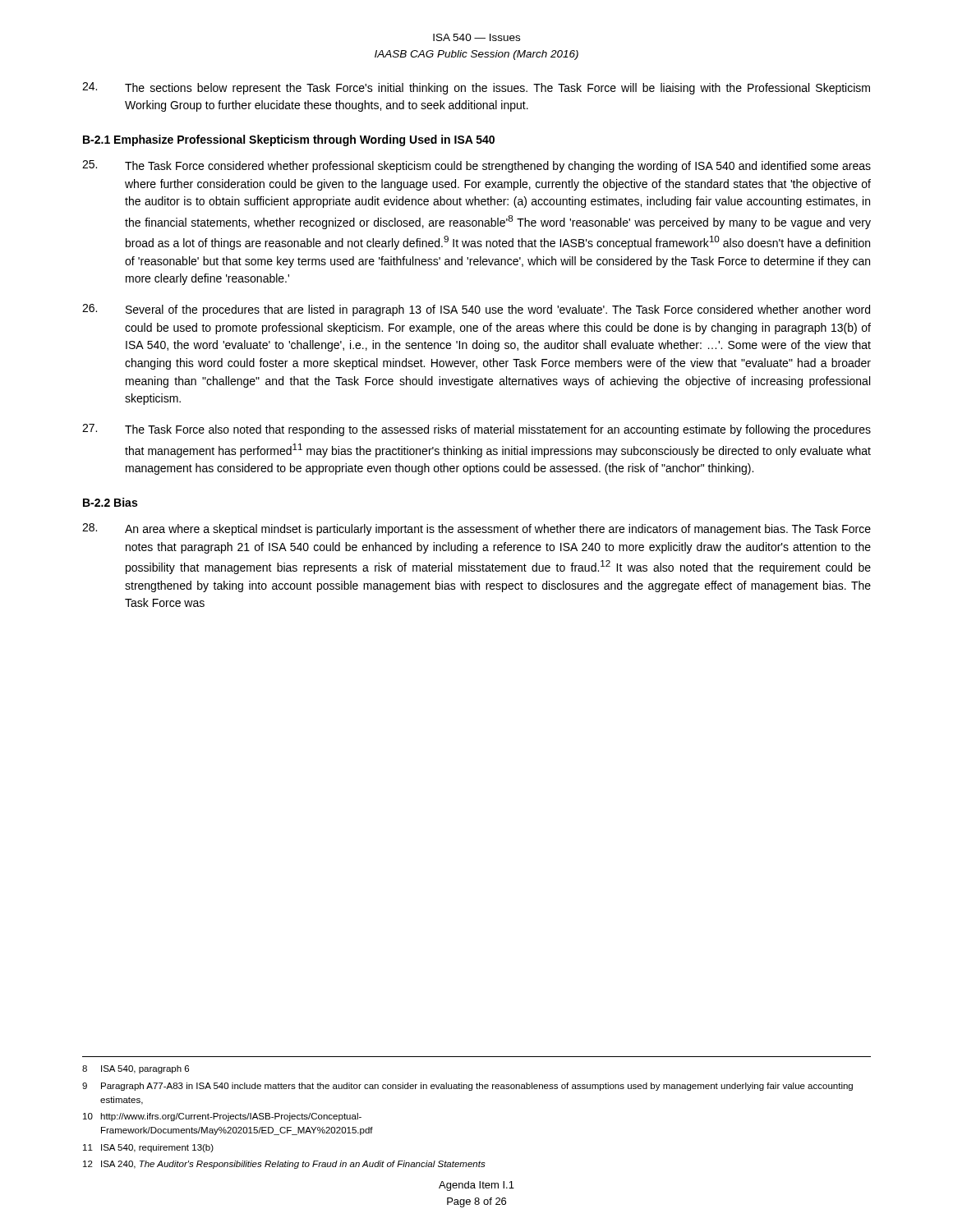Select the region starting "B-2.1 Emphasize Professional Skepticism through Wording Used"
Image resolution: width=953 pixels, height=1232 pixels.
289,140
